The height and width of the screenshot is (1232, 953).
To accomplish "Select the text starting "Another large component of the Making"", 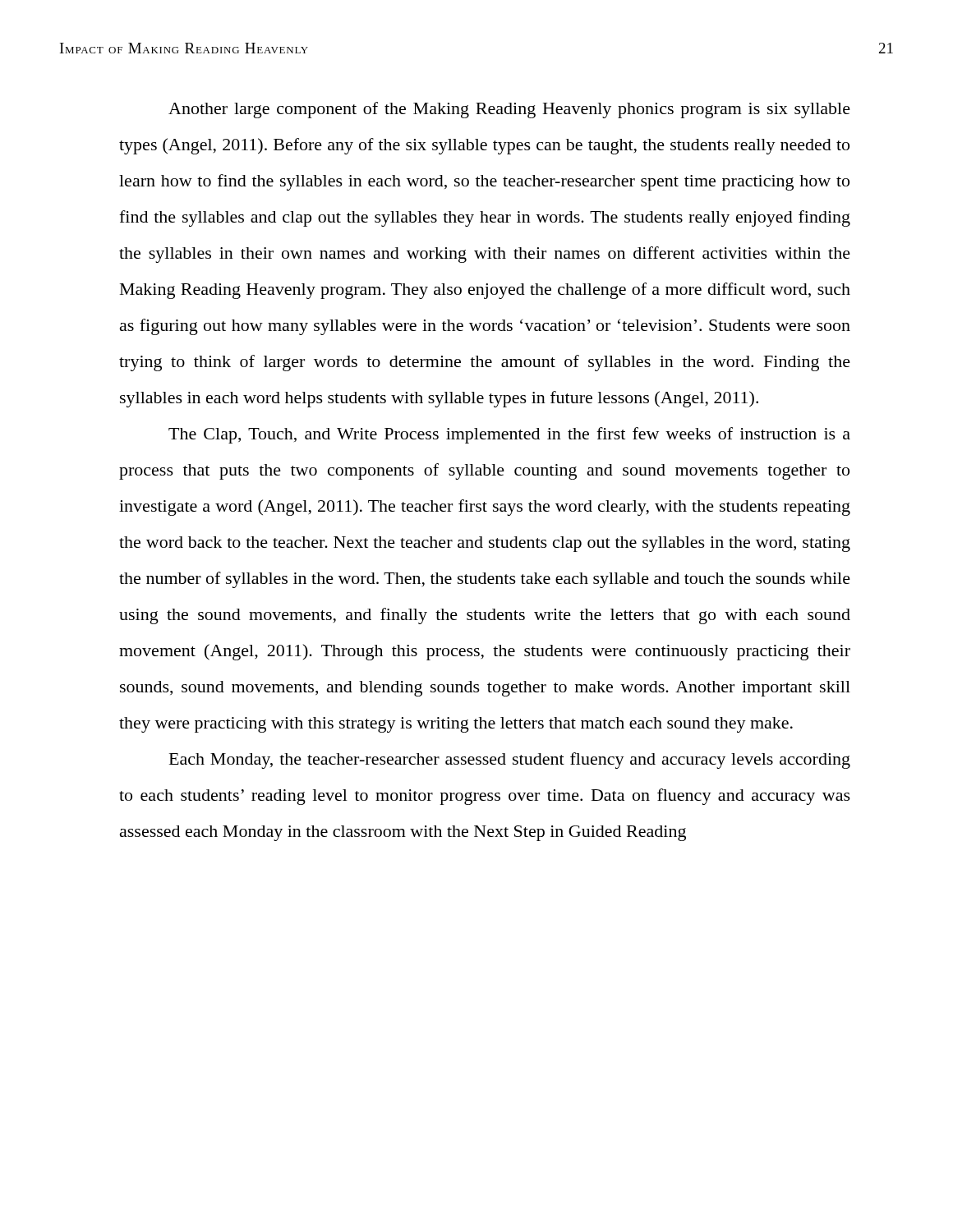I will [485, 253].
